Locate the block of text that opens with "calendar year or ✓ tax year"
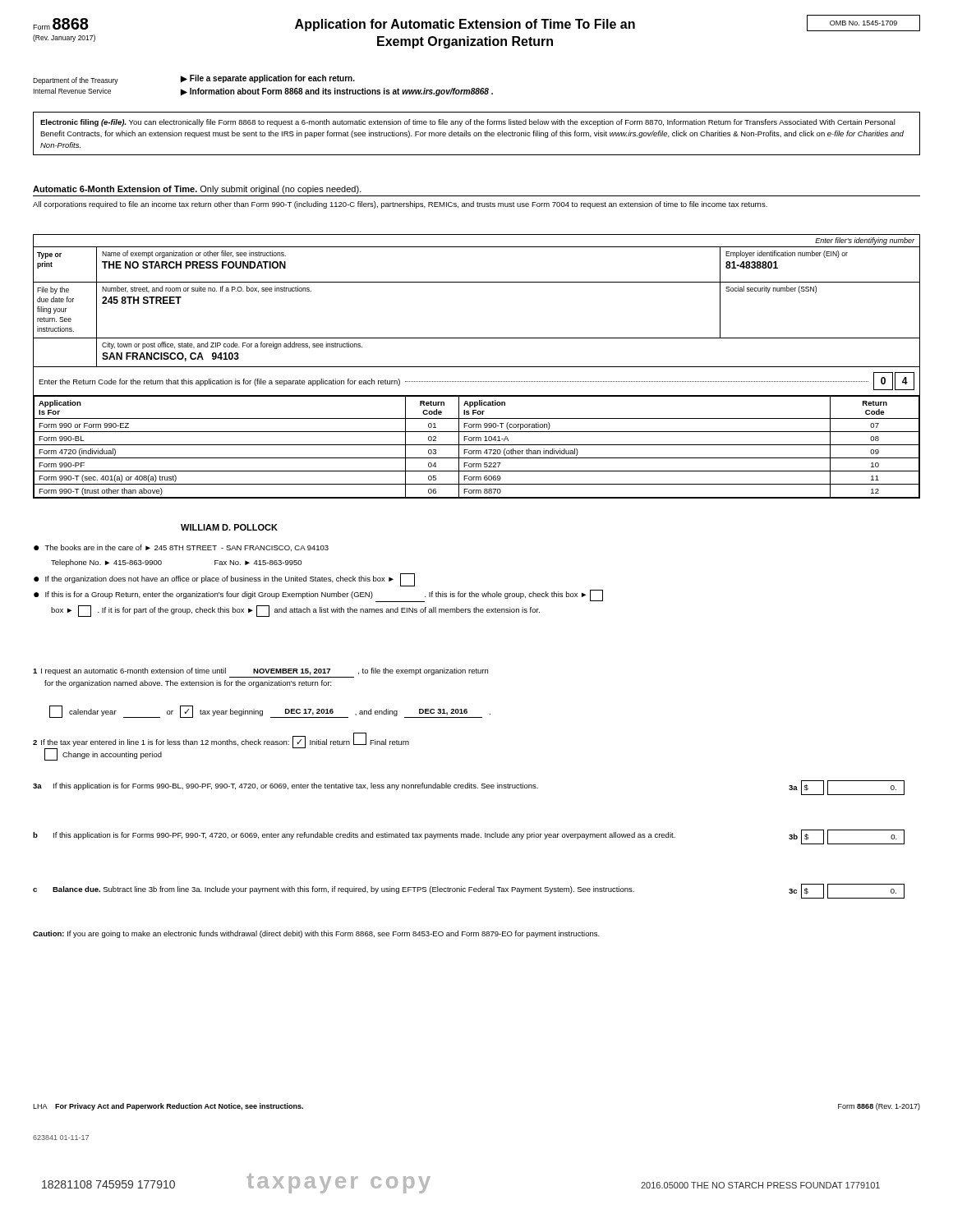953x1232 pixels. (x=270, y=711)
